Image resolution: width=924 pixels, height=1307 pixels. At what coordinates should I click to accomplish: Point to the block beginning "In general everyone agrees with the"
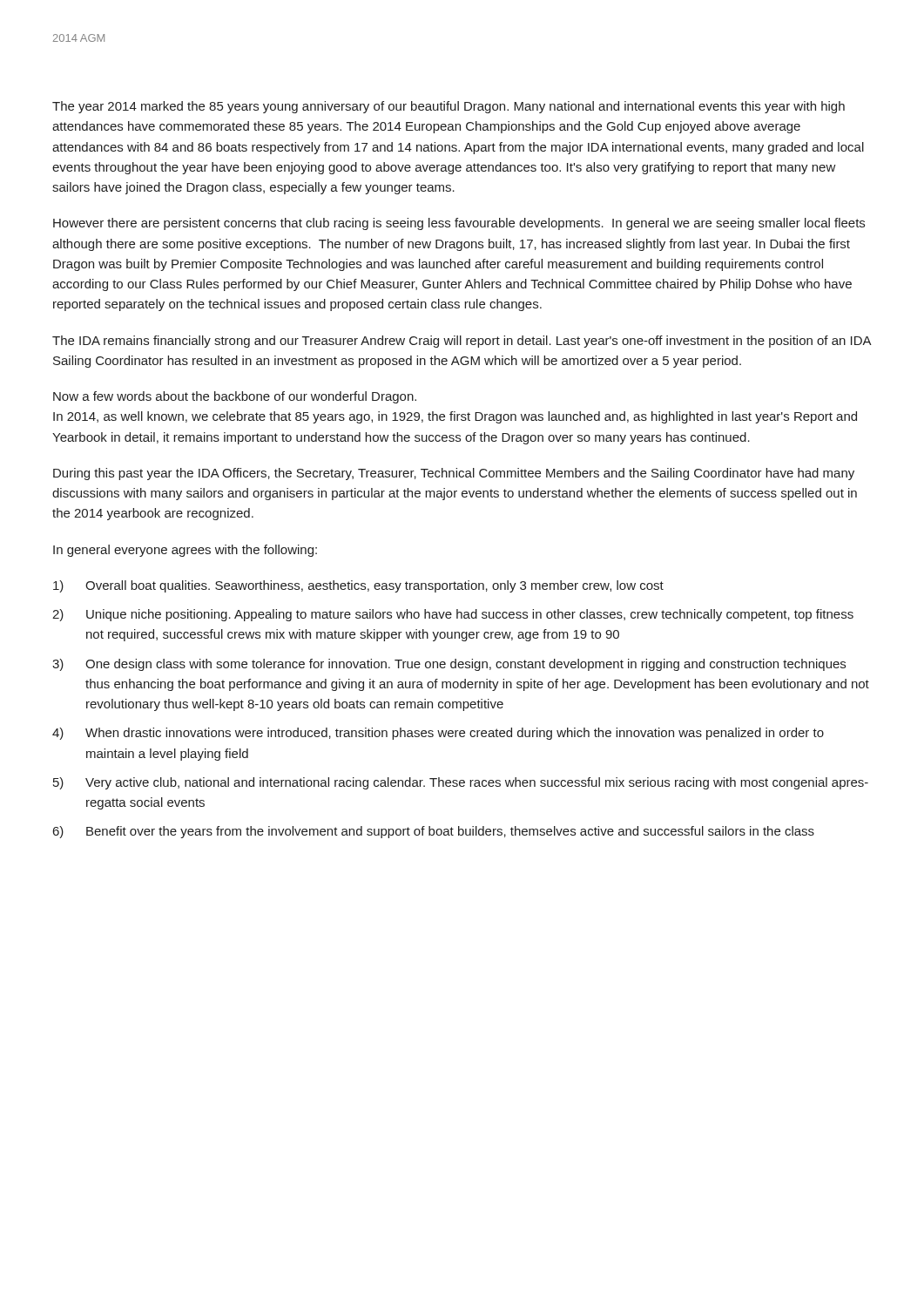[x=185, y=549]
